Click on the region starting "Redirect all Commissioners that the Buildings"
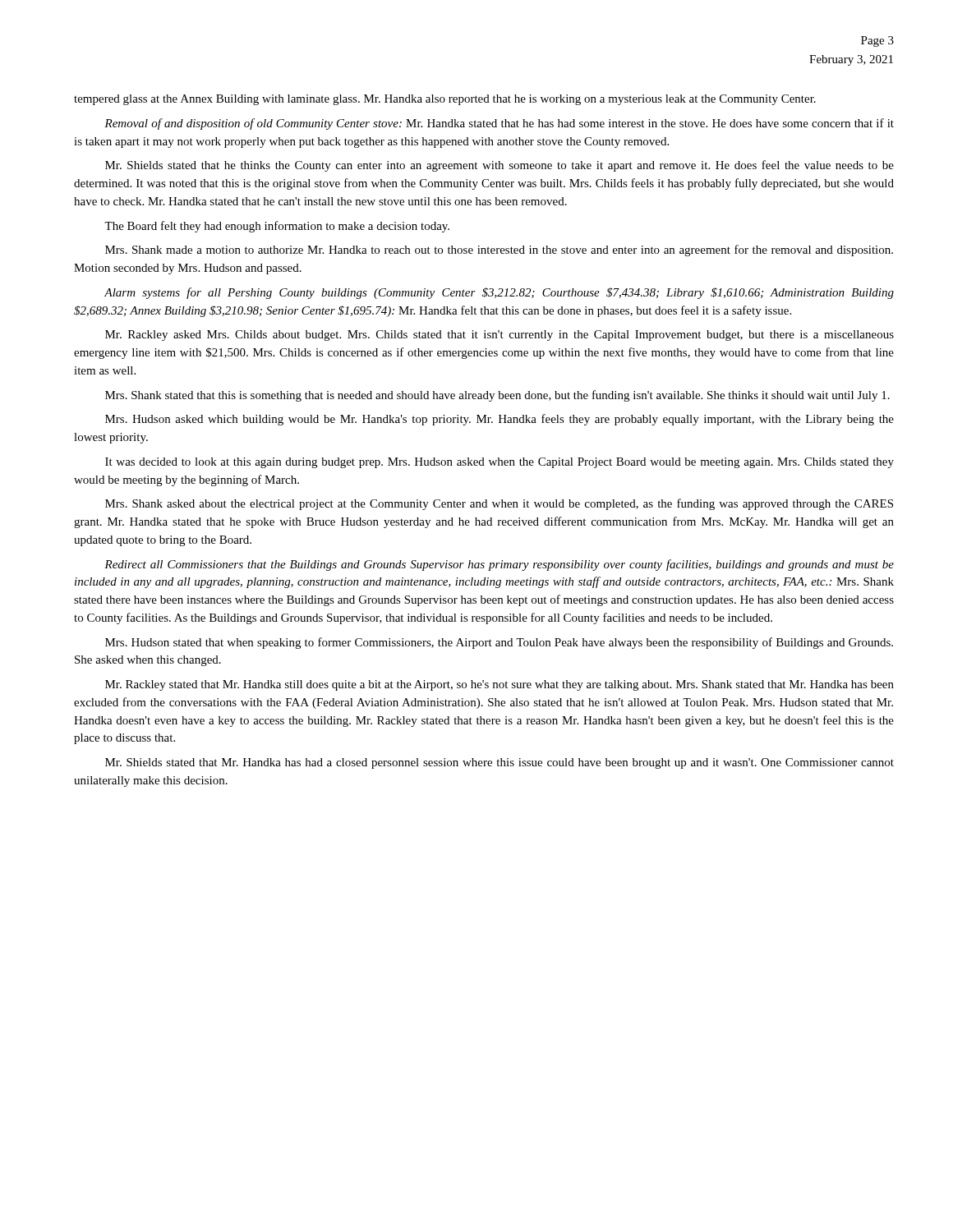The height and width of the screenshot is (1232, 953). click(x=484, y=591)
